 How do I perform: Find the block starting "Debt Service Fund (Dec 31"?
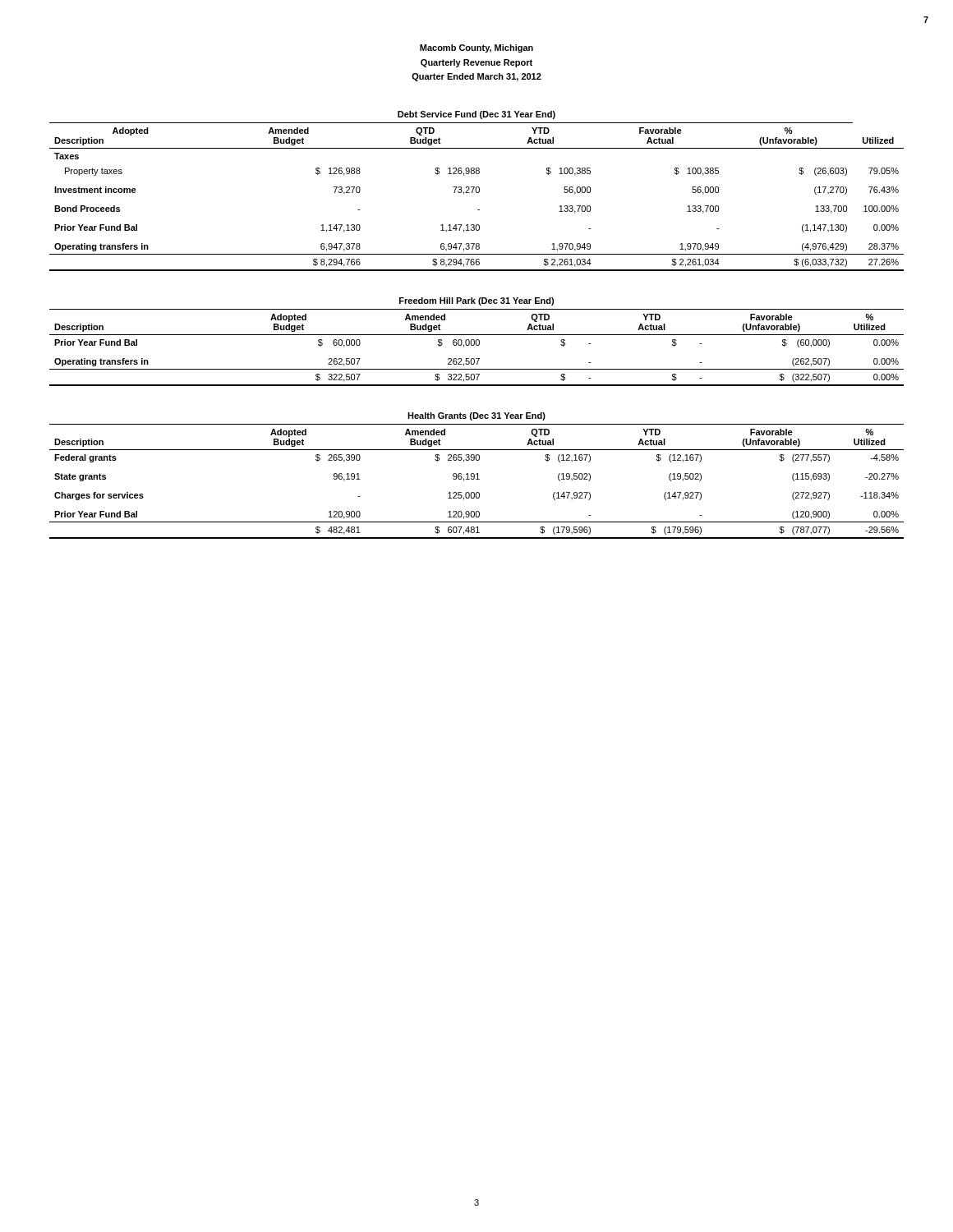click(476, 114)
